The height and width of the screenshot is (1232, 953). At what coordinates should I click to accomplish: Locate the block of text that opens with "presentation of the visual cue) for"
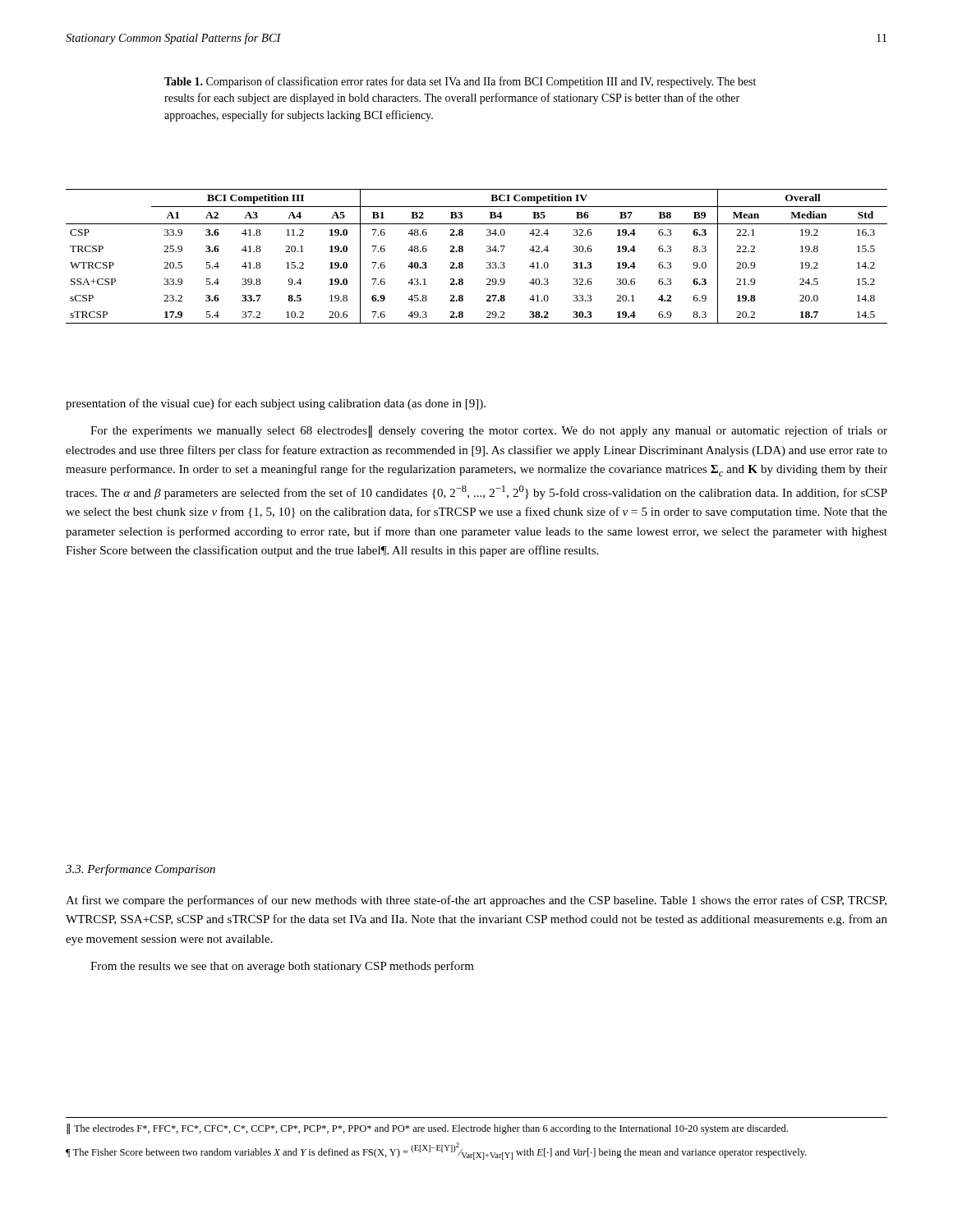tap(476, 477)
